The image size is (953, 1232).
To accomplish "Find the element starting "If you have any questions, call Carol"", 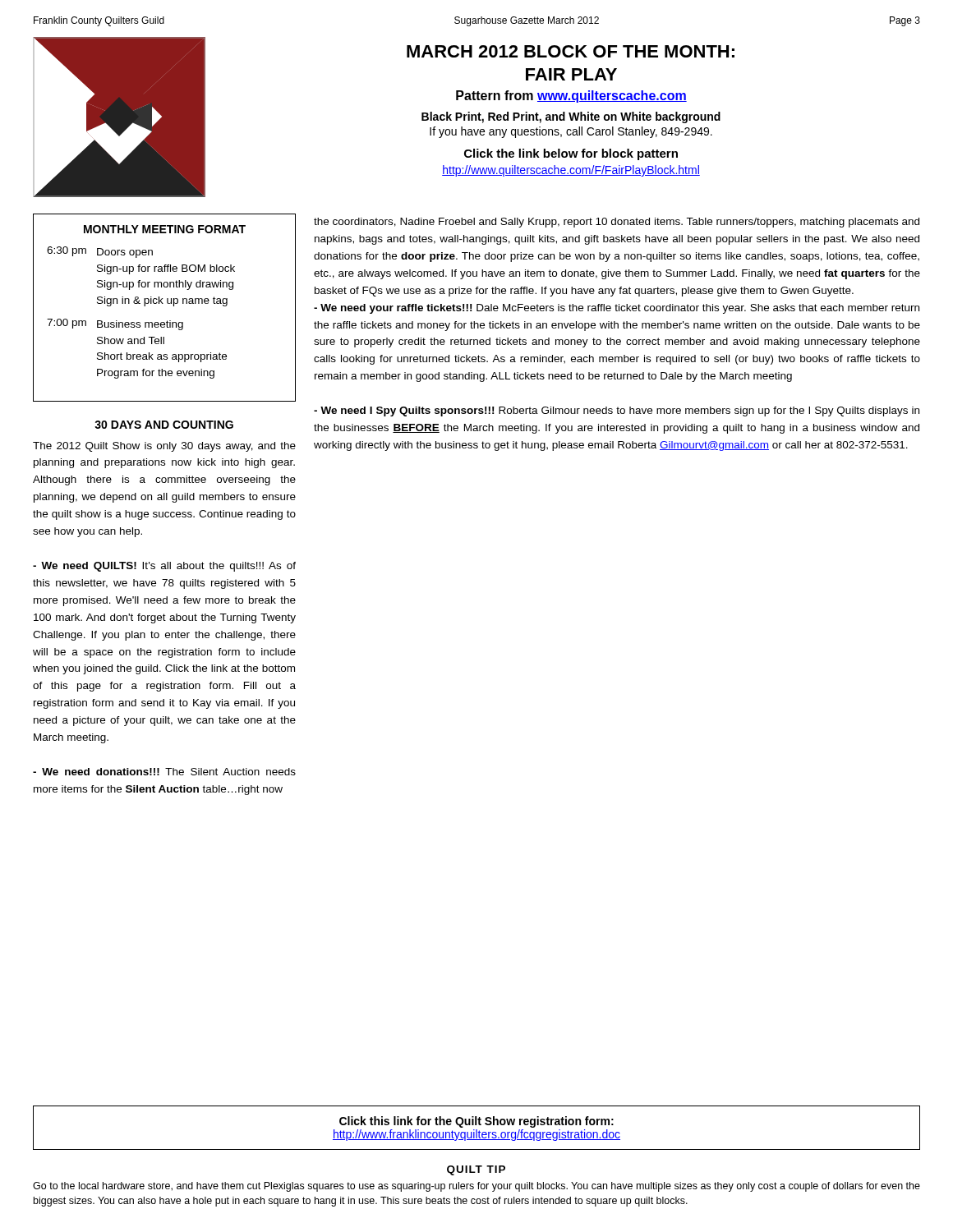I will click(571, 131).
